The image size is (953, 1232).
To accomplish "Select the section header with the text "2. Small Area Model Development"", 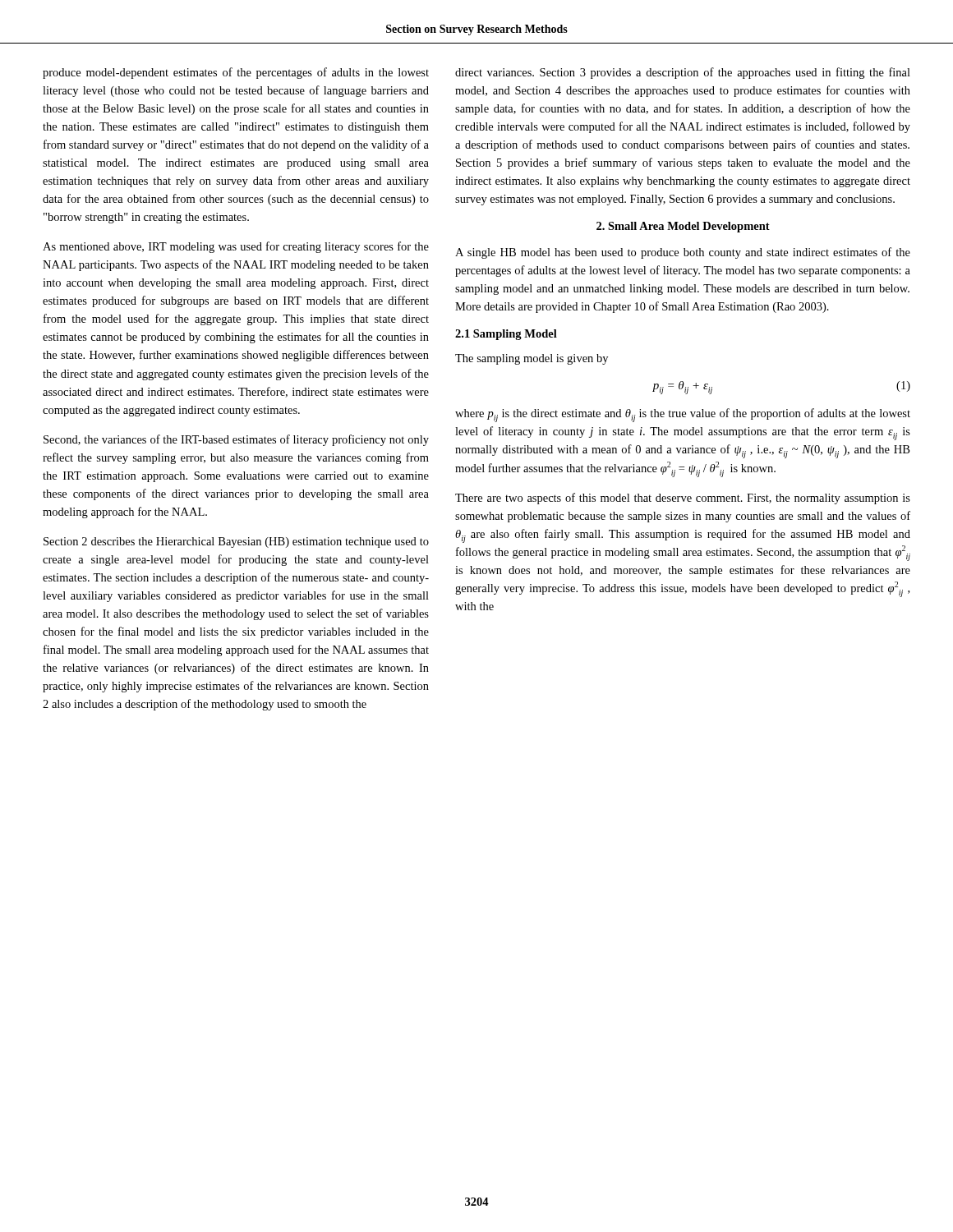I will point(683,226).
